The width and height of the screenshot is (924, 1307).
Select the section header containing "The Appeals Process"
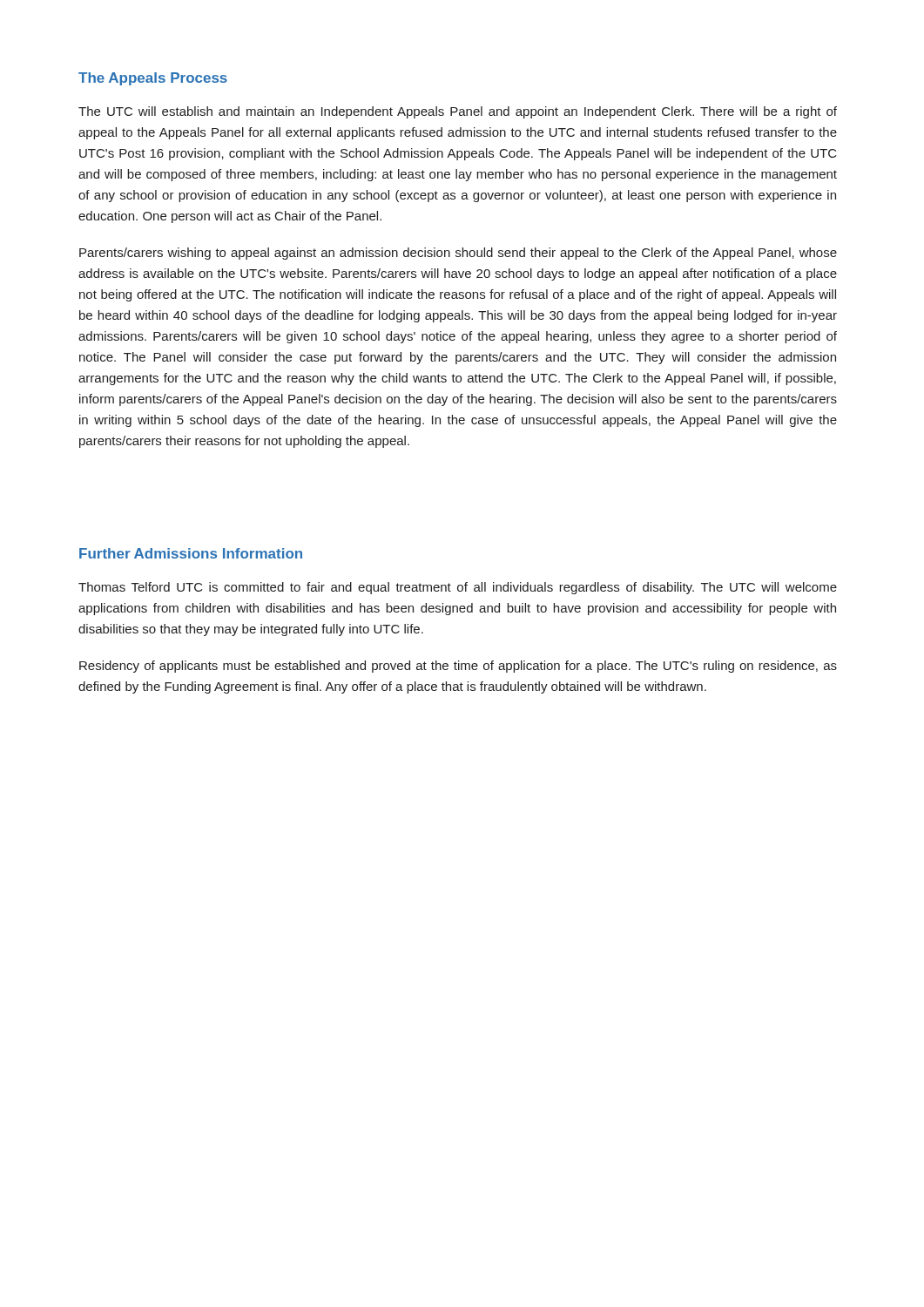click(153, 78)
